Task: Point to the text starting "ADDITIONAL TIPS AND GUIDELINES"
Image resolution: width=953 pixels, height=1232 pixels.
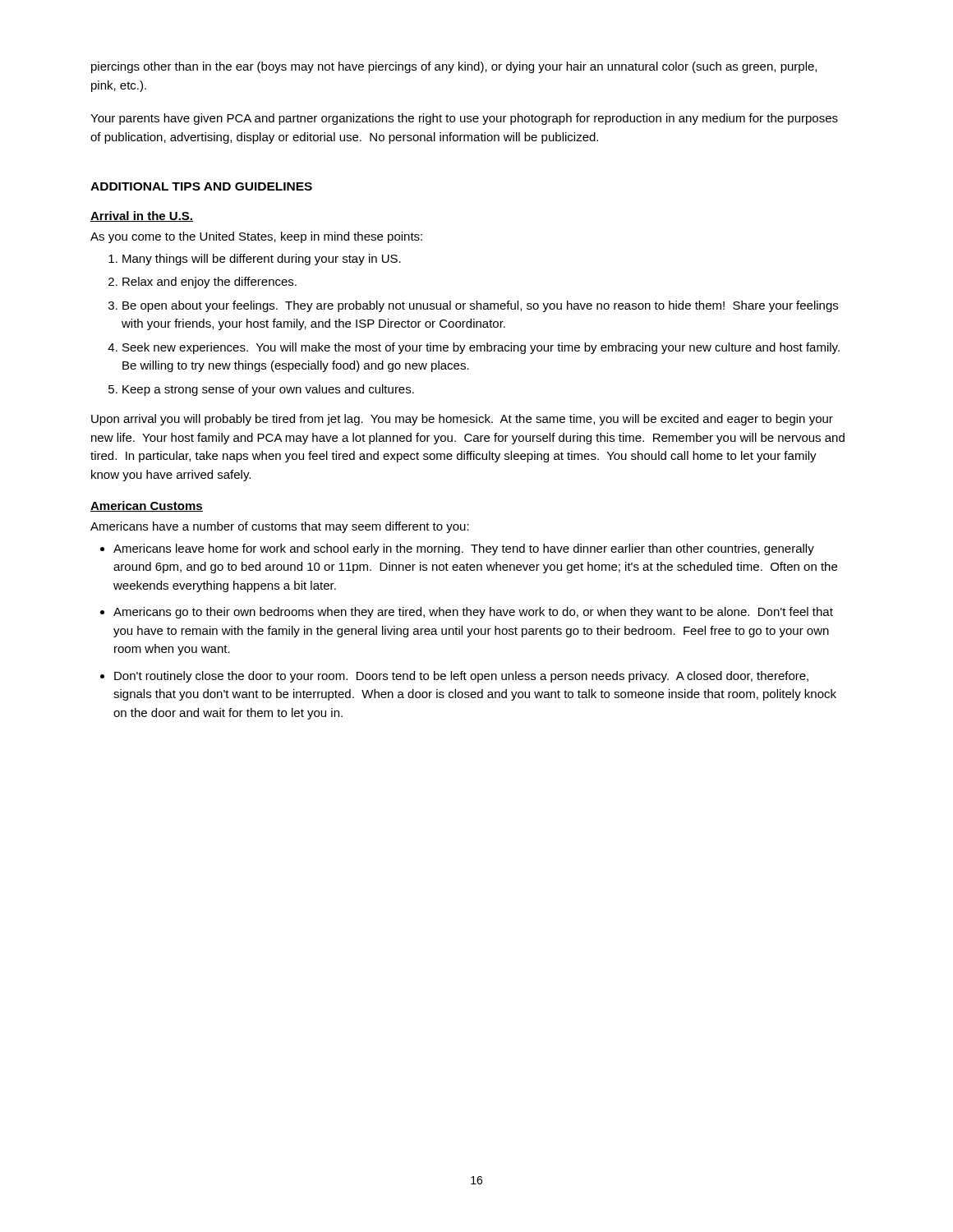Action: point(201,186)
